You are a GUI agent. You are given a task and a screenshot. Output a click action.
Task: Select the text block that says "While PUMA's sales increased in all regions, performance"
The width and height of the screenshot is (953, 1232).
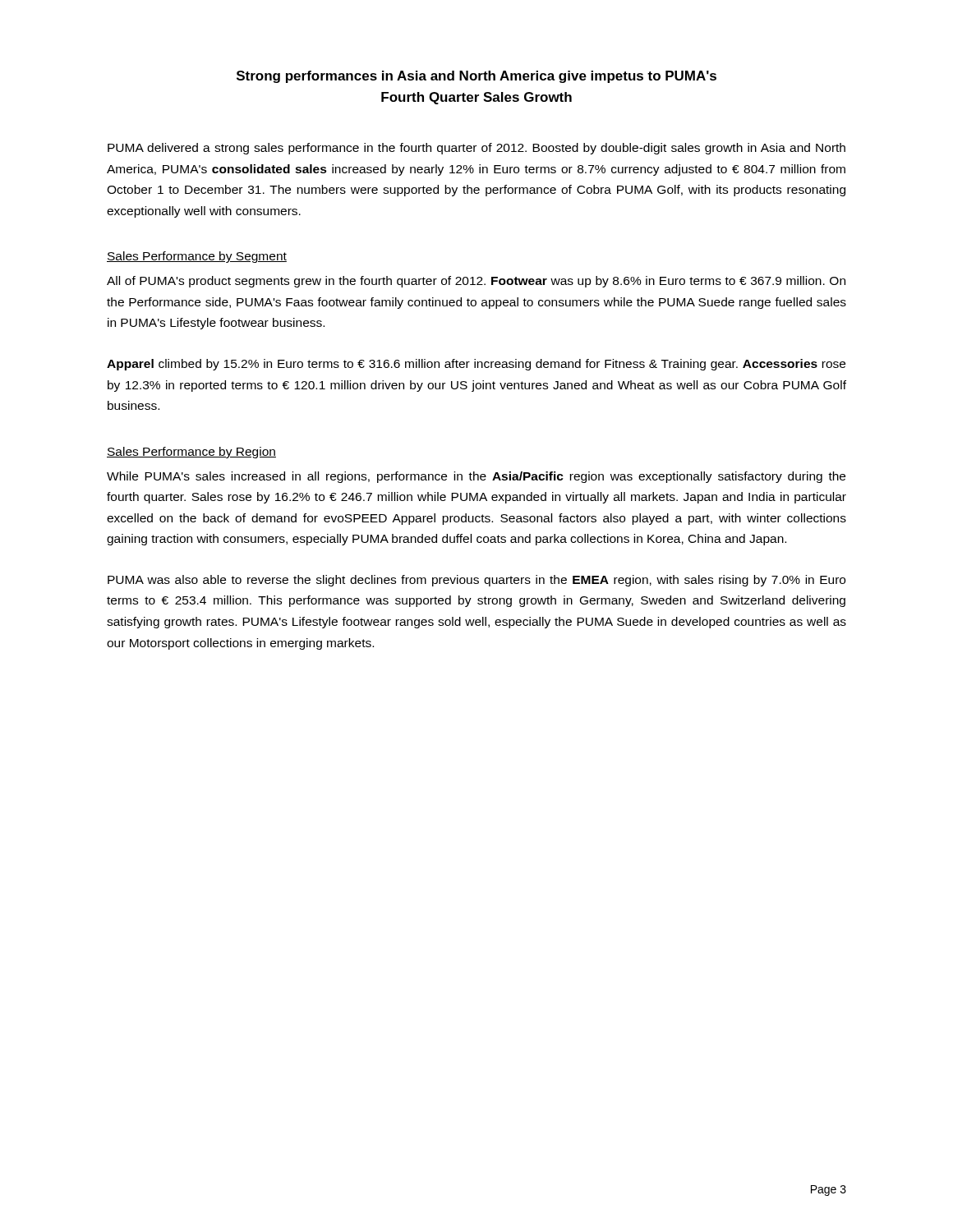click(476, 507)
